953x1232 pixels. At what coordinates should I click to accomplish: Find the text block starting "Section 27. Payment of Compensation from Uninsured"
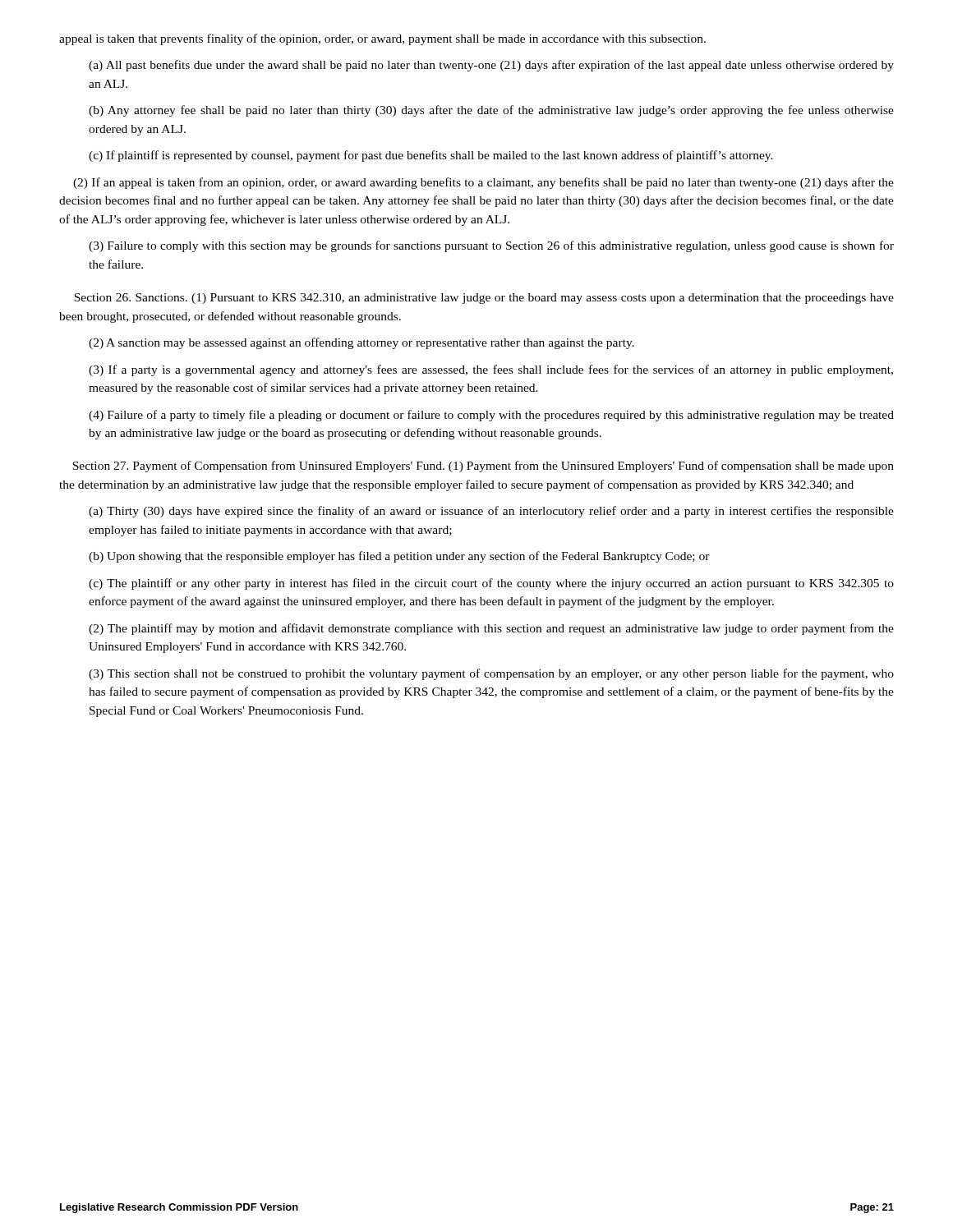click(476, 475)
